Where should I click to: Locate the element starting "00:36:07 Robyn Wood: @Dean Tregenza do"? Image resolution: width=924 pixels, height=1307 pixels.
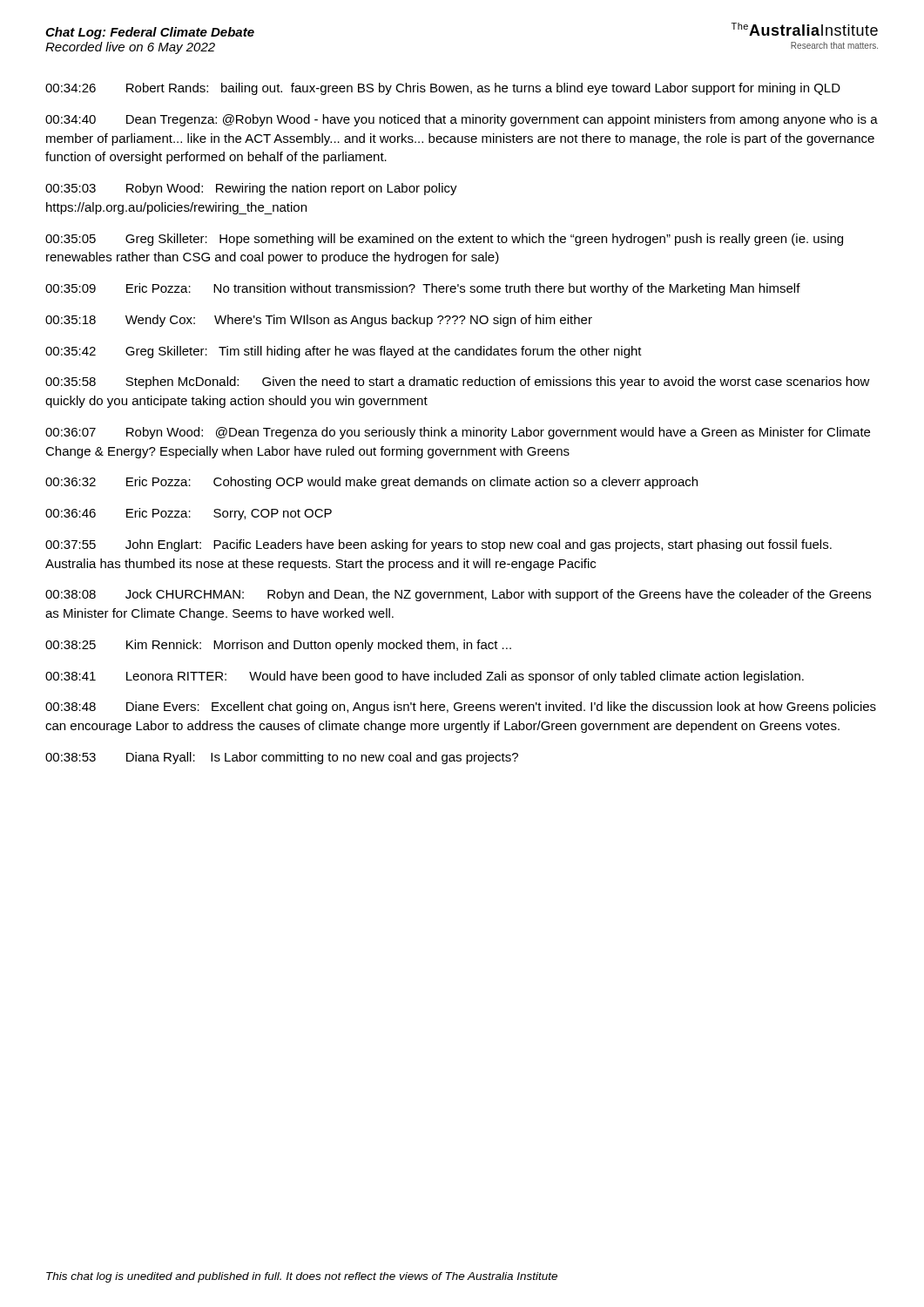(x=458, y=441)
